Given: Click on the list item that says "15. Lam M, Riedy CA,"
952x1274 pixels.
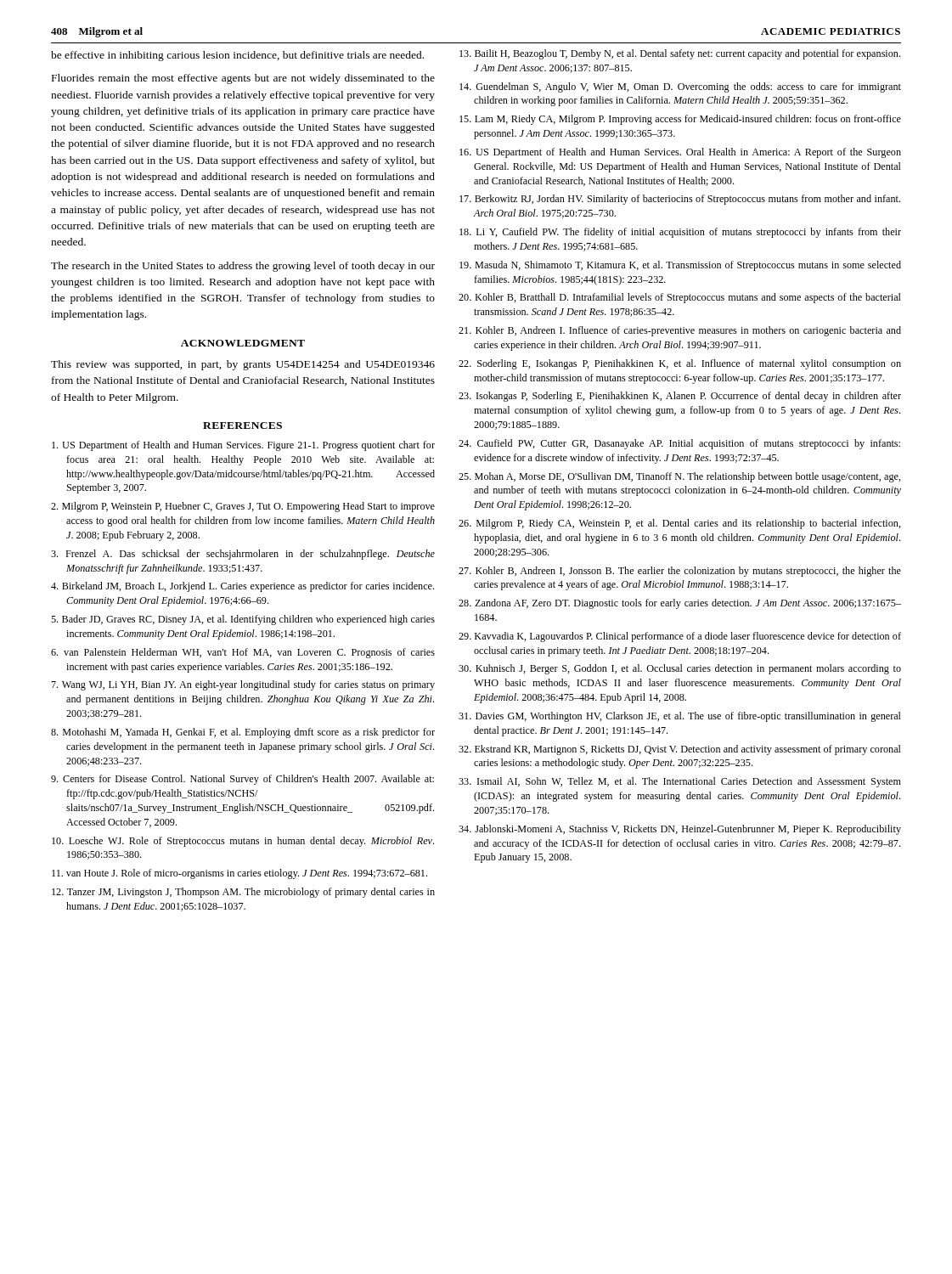Looking at the screenshot, I should [x=680, y=126].
